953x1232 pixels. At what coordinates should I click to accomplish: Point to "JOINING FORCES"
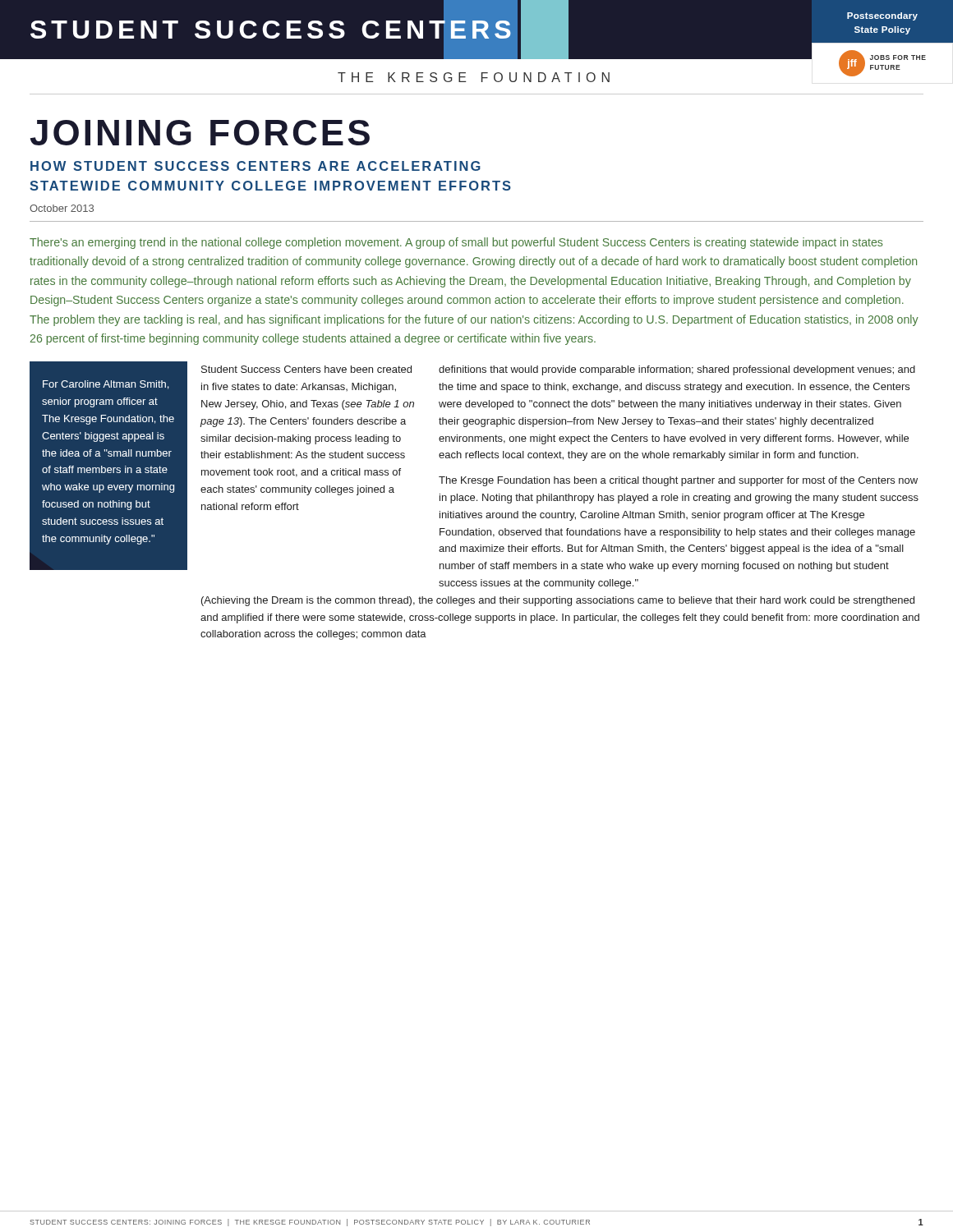(201, 133)
